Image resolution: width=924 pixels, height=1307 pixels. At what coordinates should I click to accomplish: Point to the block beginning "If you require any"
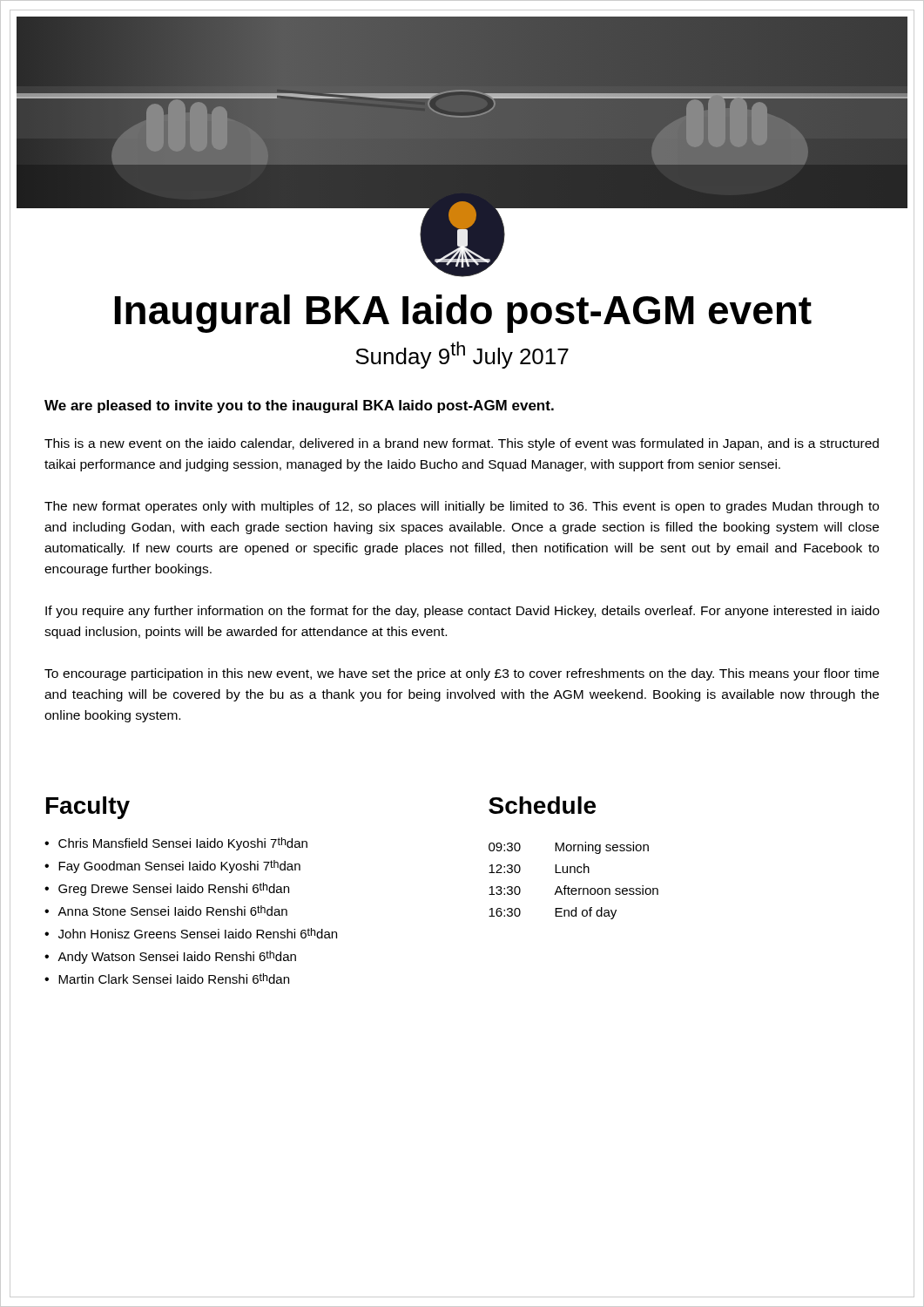[x=462, y=621]
